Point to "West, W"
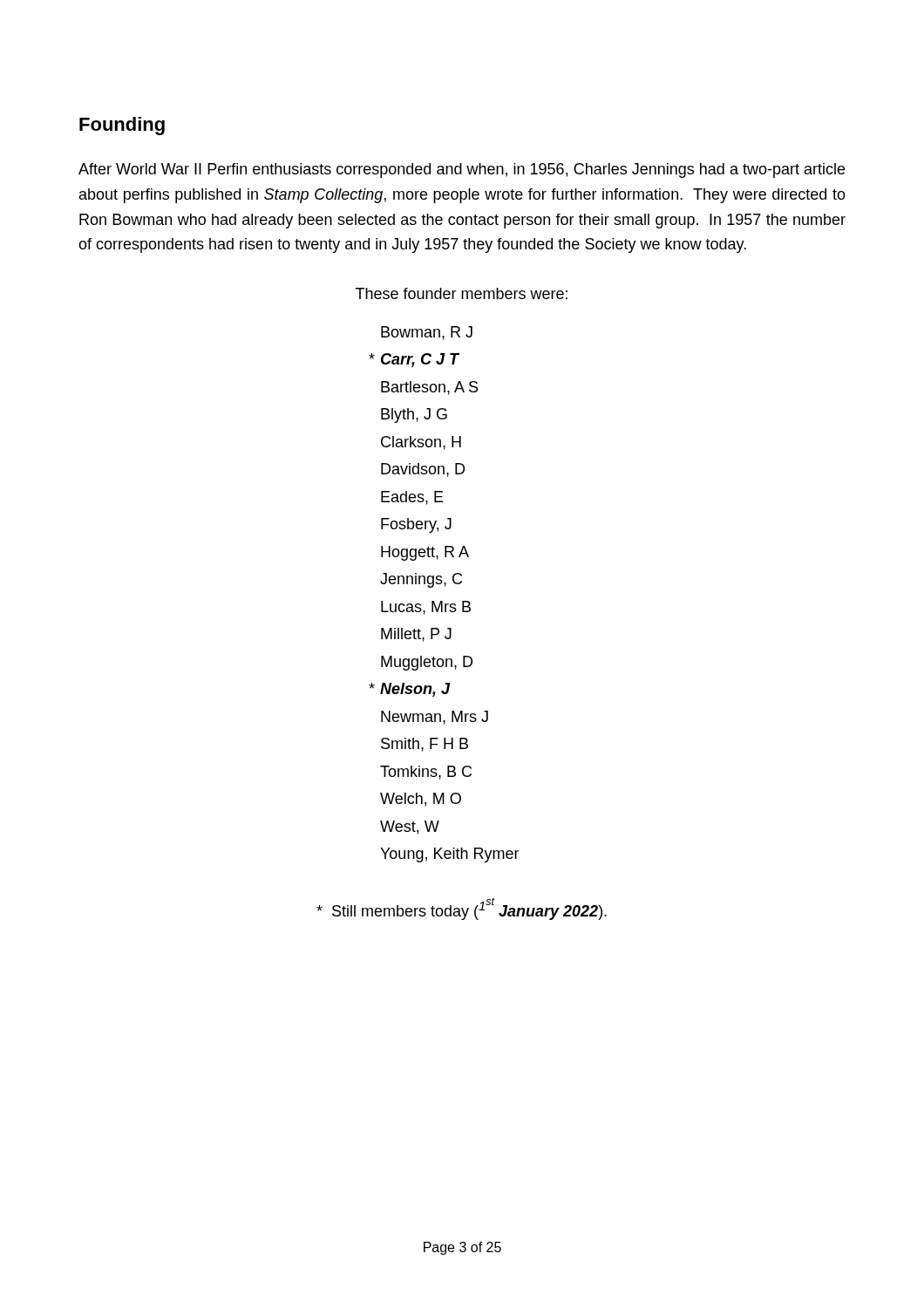Image resolution: width=924 pixels, height=1308 pixels. point(410,828)
